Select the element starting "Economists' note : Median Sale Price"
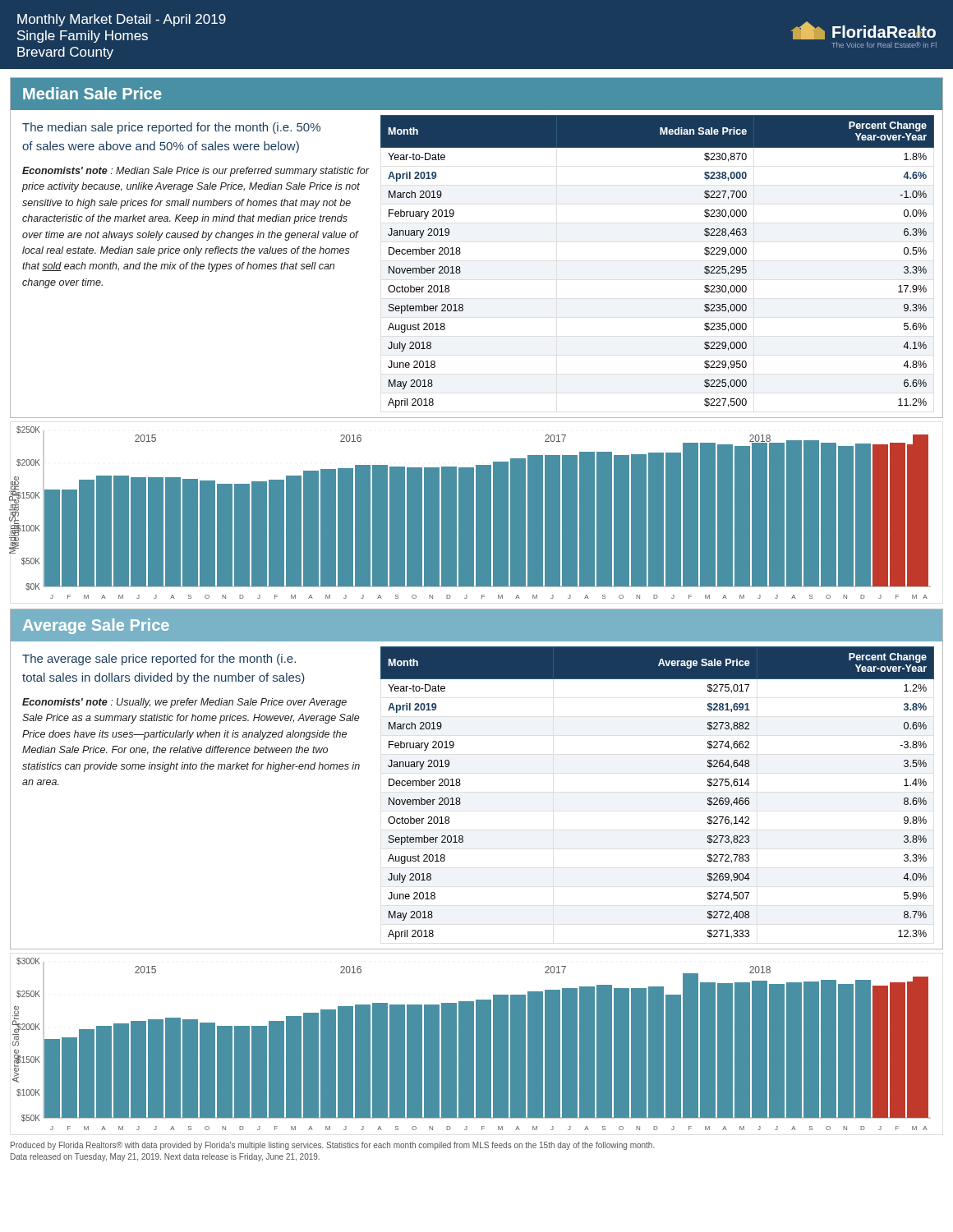The width and height of the screenshot is (953, 1232). point(195,227)
